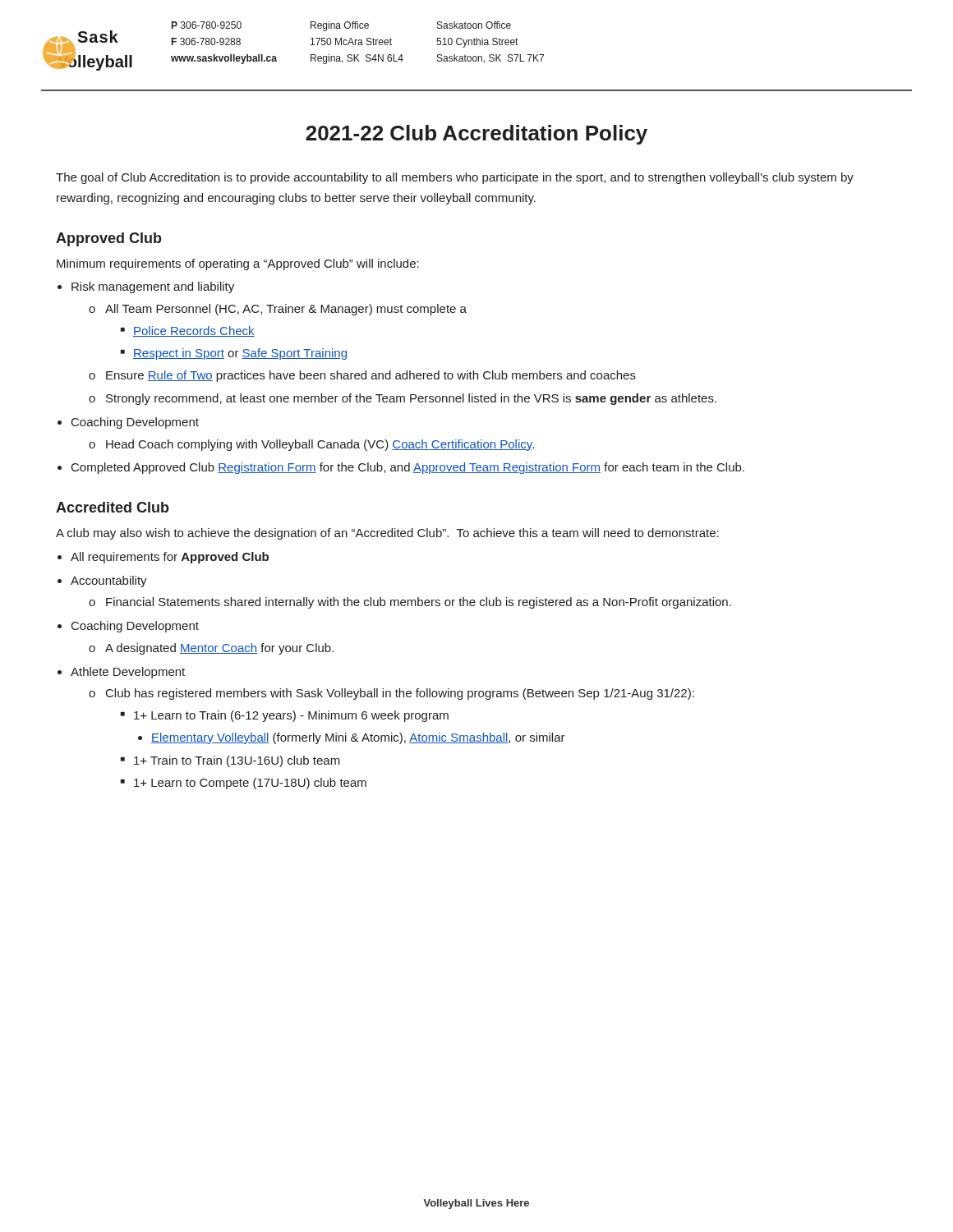Find the text starting "Elementary Volleyball (formerly"
Screen dimensions: 1232x953
(x=358, y=737)
